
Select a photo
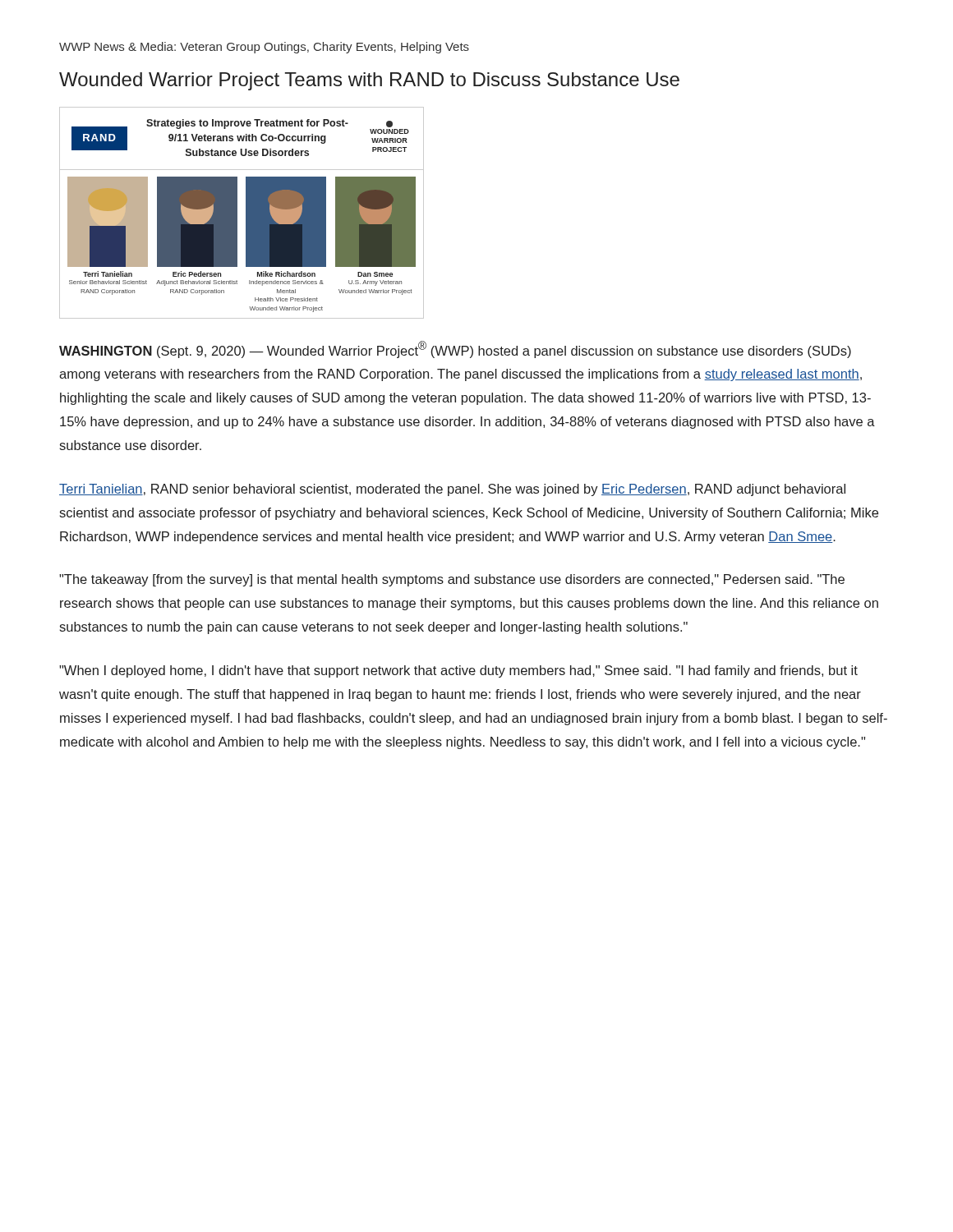476,213
